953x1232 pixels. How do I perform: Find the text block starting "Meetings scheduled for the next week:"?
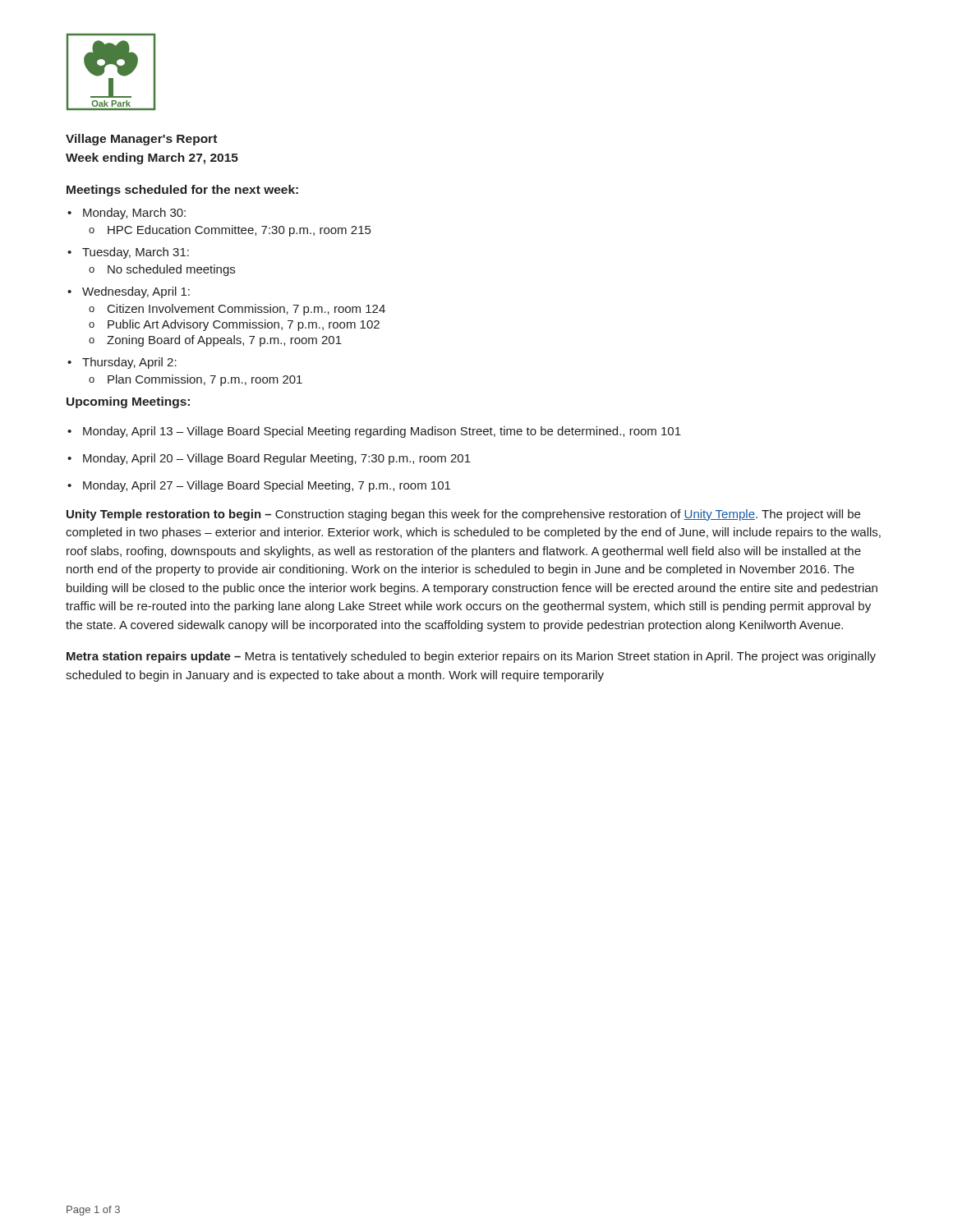(182, 189)
